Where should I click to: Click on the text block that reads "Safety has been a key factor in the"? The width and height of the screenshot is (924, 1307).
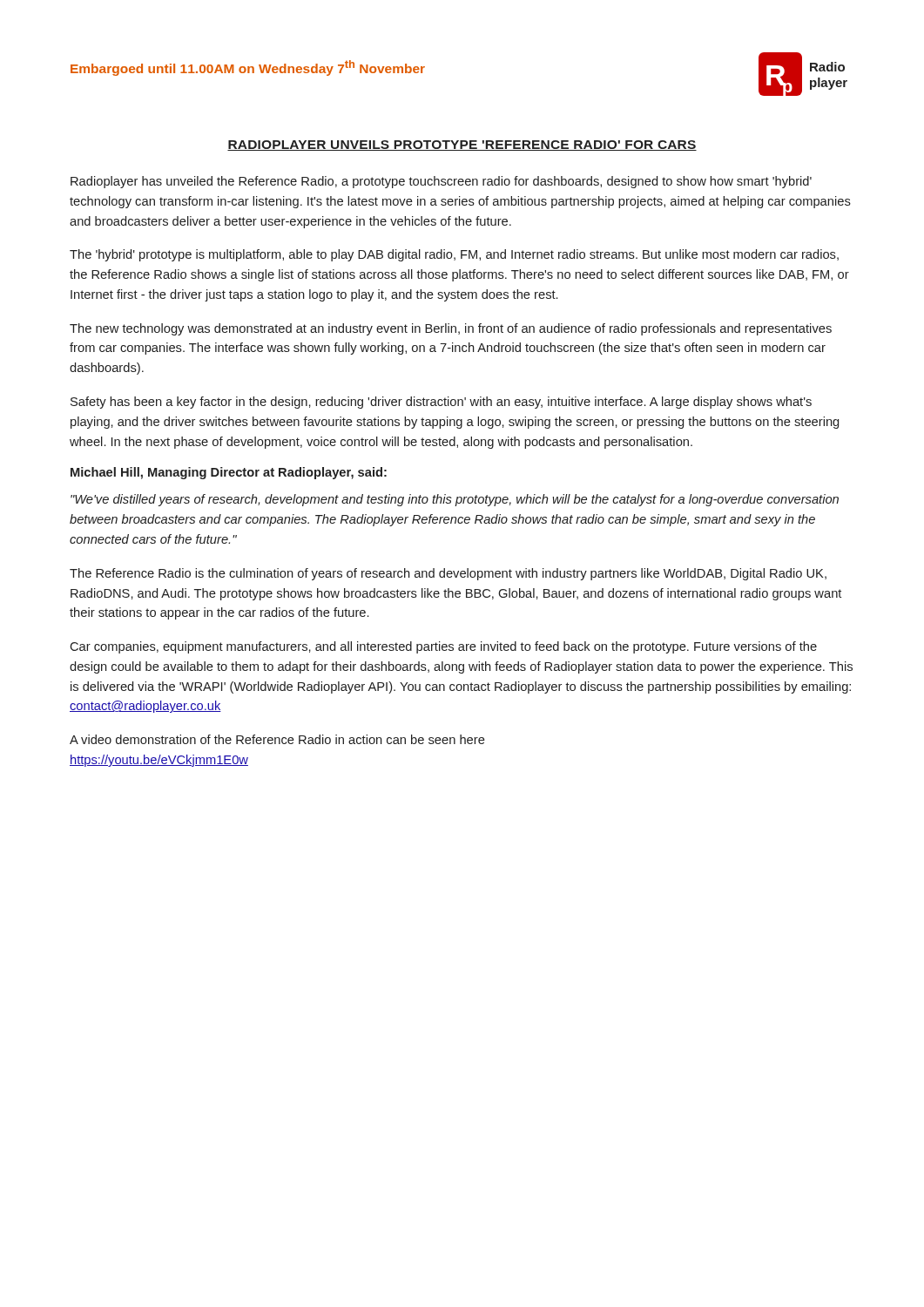click(x=455, y=422)
